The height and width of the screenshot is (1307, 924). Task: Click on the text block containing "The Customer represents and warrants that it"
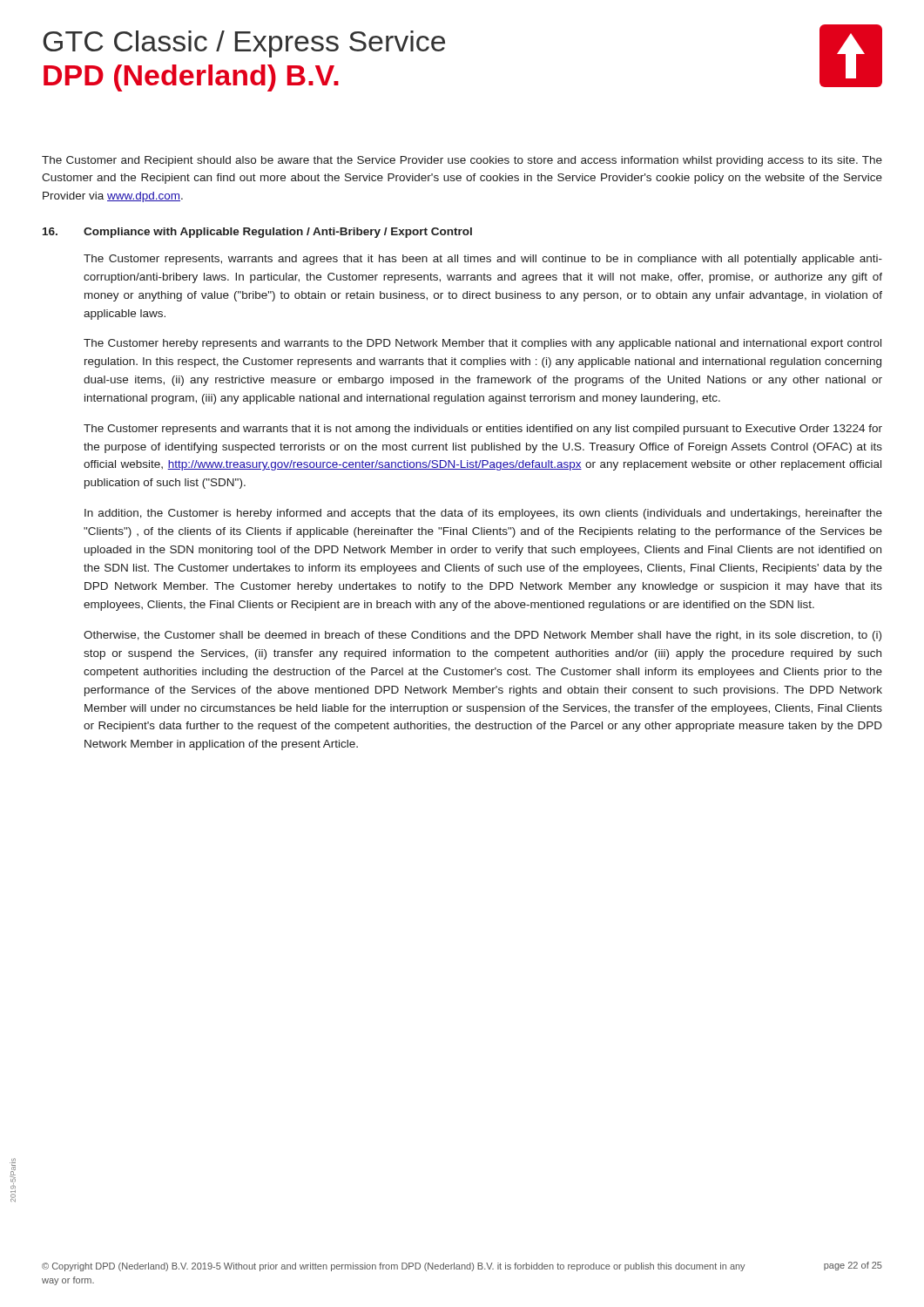pos(483,456)
